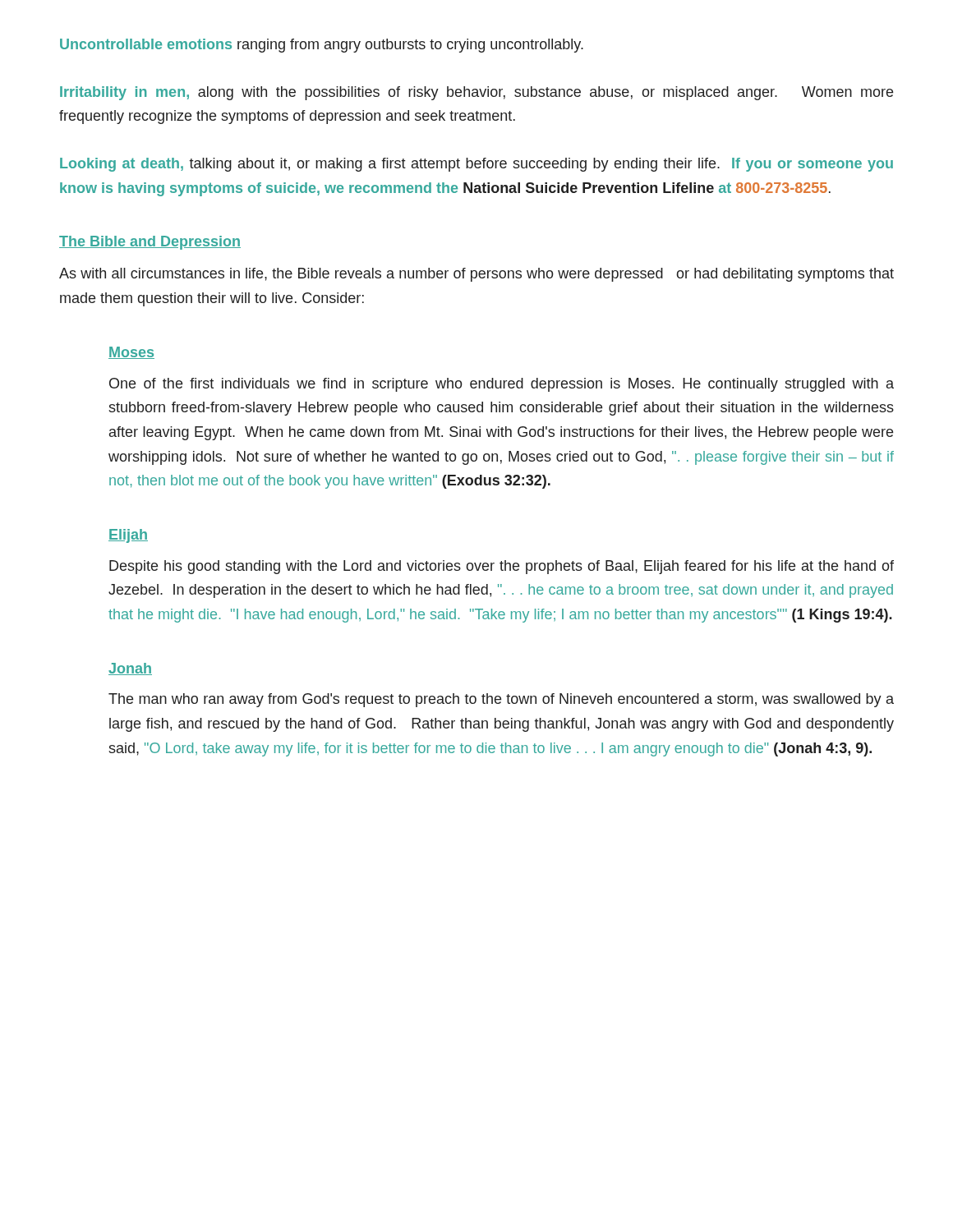
Task: Select the region starting "The man who ran away from God's request"
Action: [501, 724]
